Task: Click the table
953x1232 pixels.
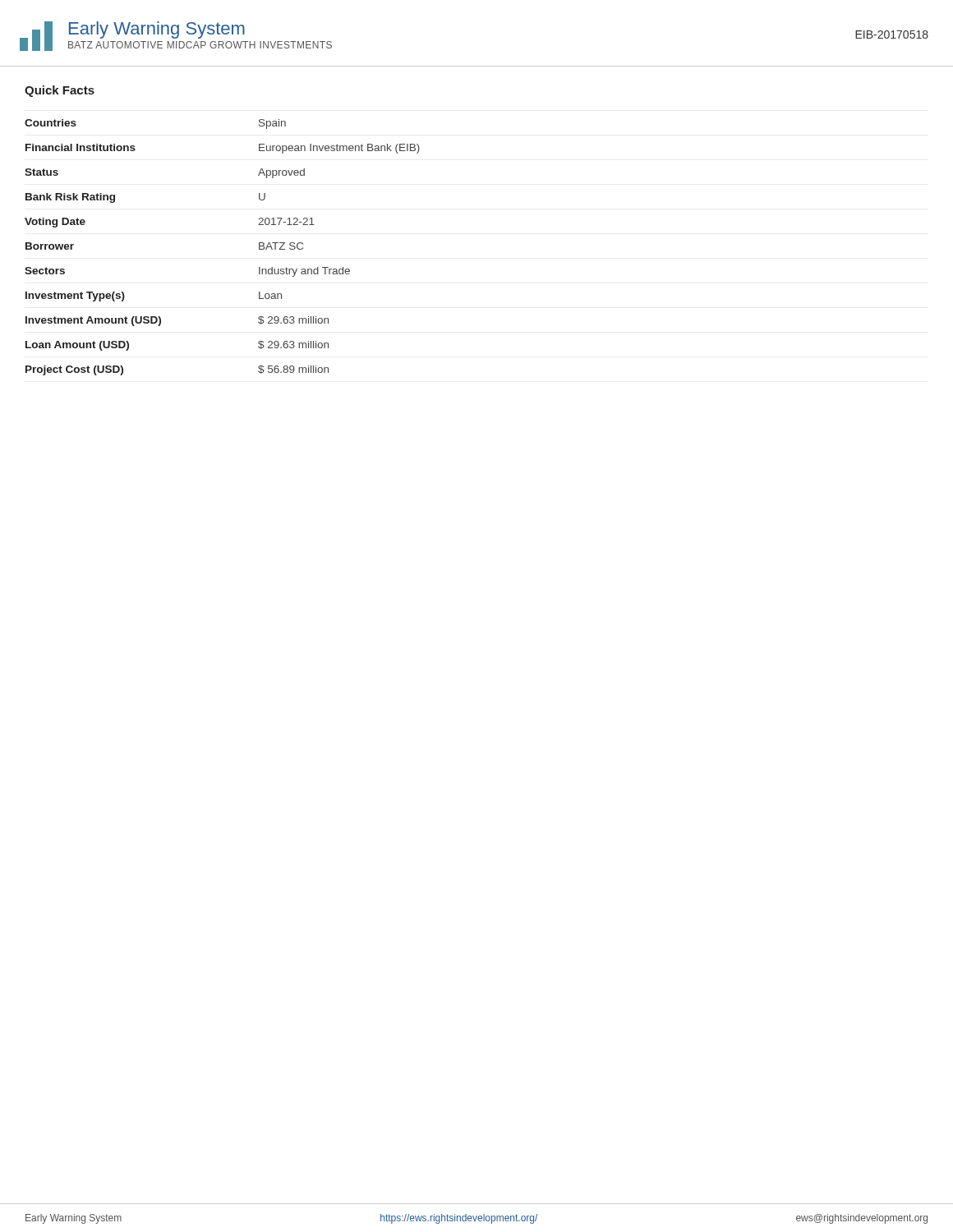Action: pyautogui.click(x=476, y=246)
